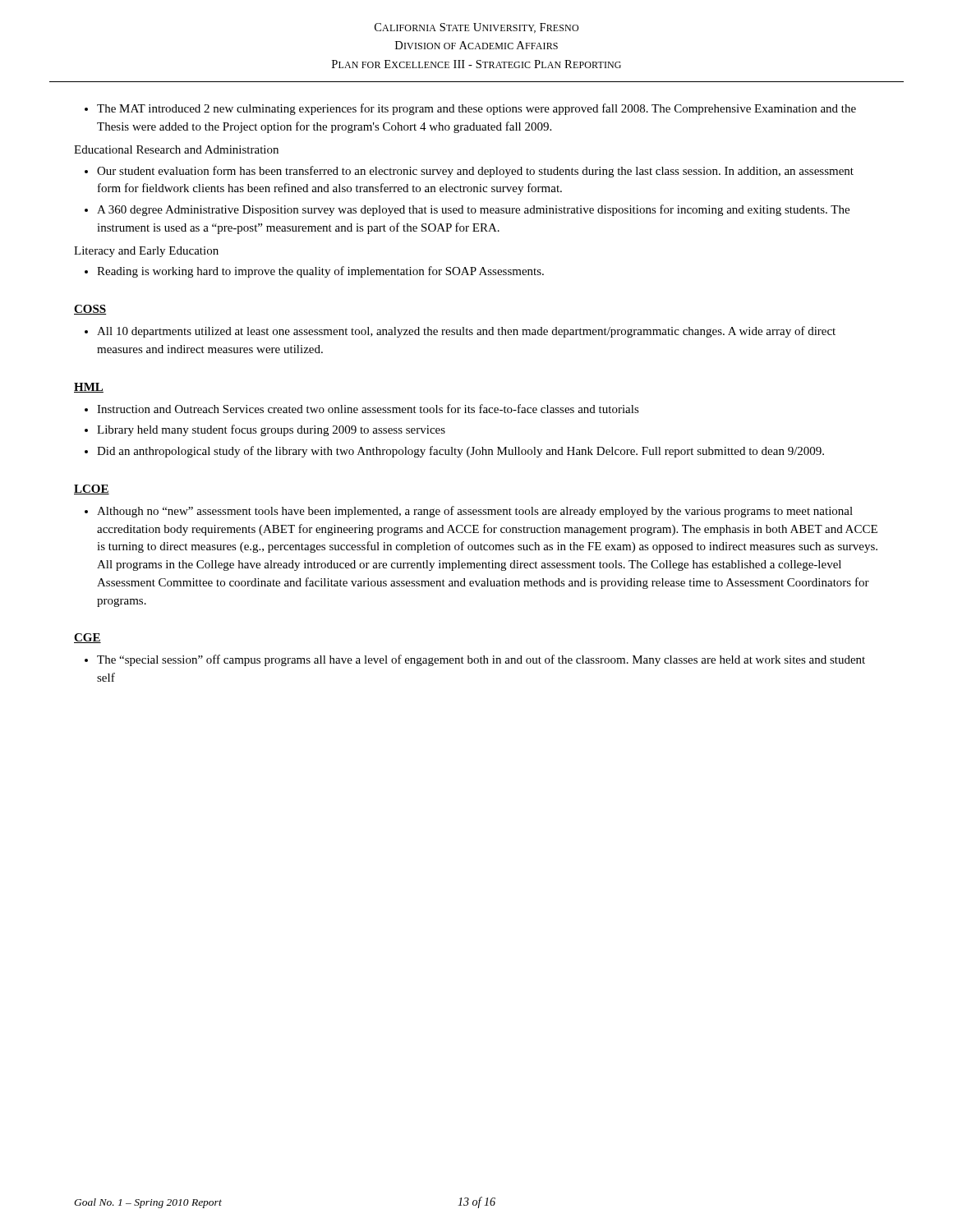The height and width of the screenshot is (1232, 953).
Task: Point to "Literacy and Early Education"
Action: [x=146, y=250]
